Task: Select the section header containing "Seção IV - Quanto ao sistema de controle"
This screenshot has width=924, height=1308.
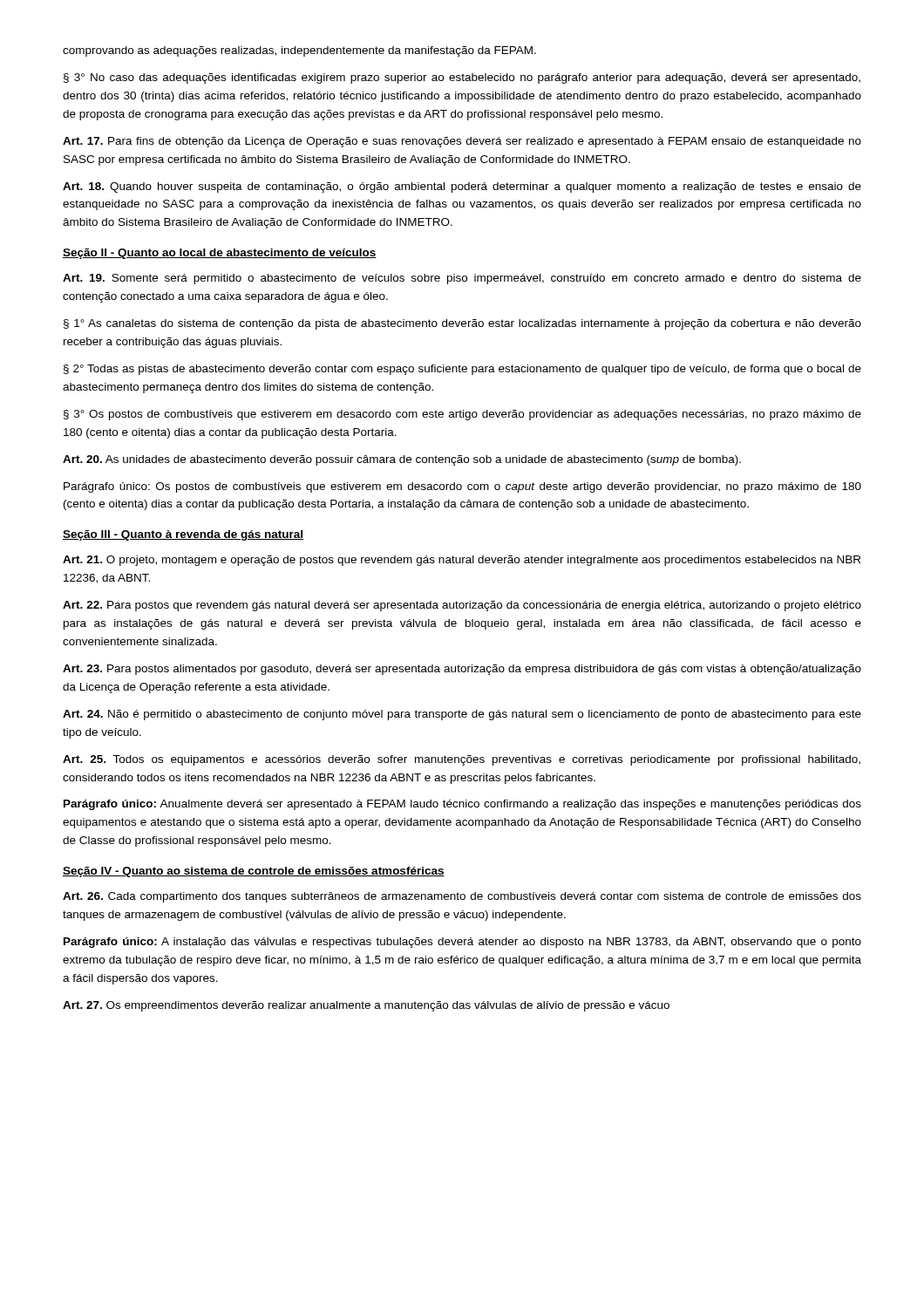Action: click(x=253, y=871)
